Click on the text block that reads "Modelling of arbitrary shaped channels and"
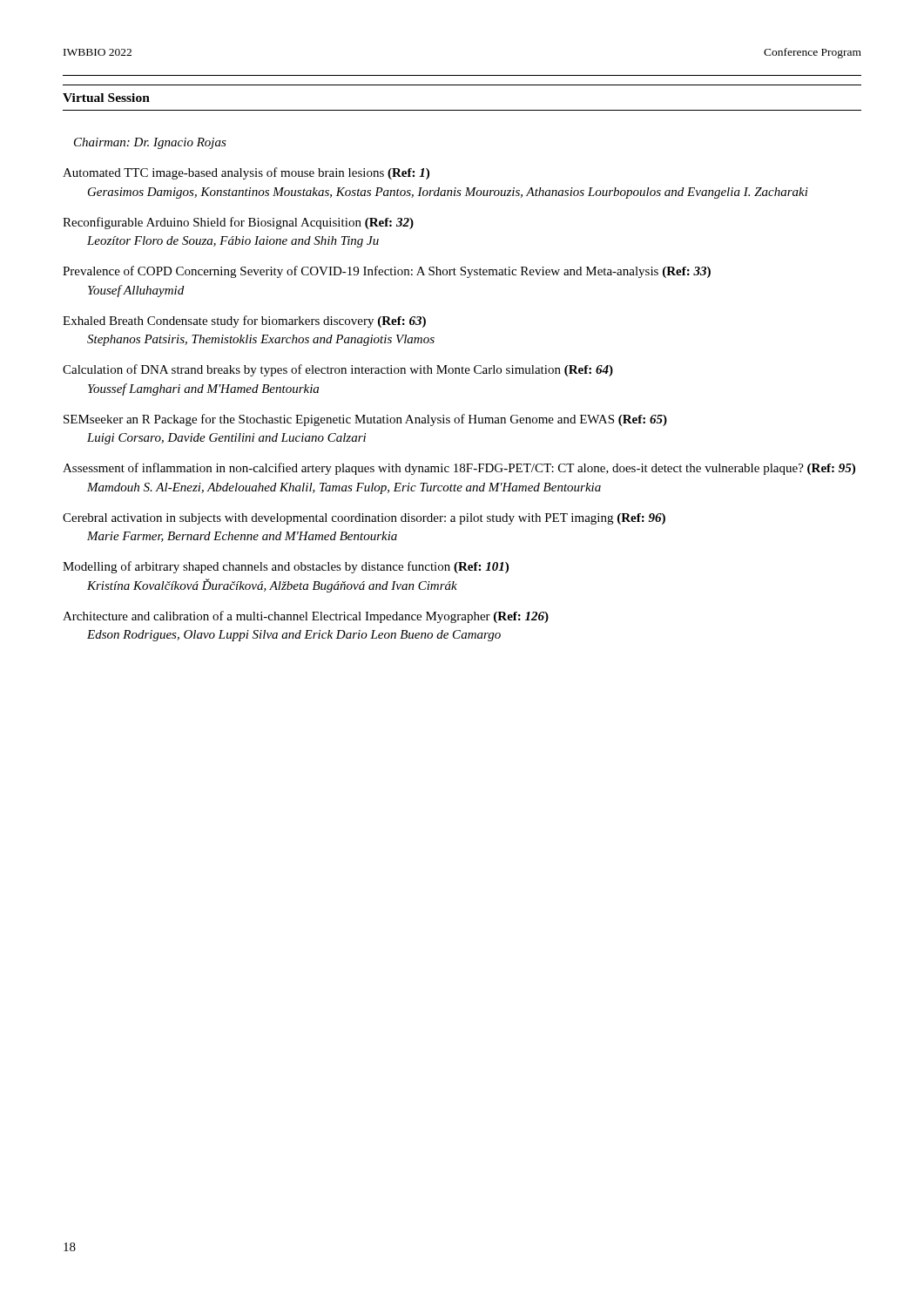924x1307 pixels. [462, 577]
